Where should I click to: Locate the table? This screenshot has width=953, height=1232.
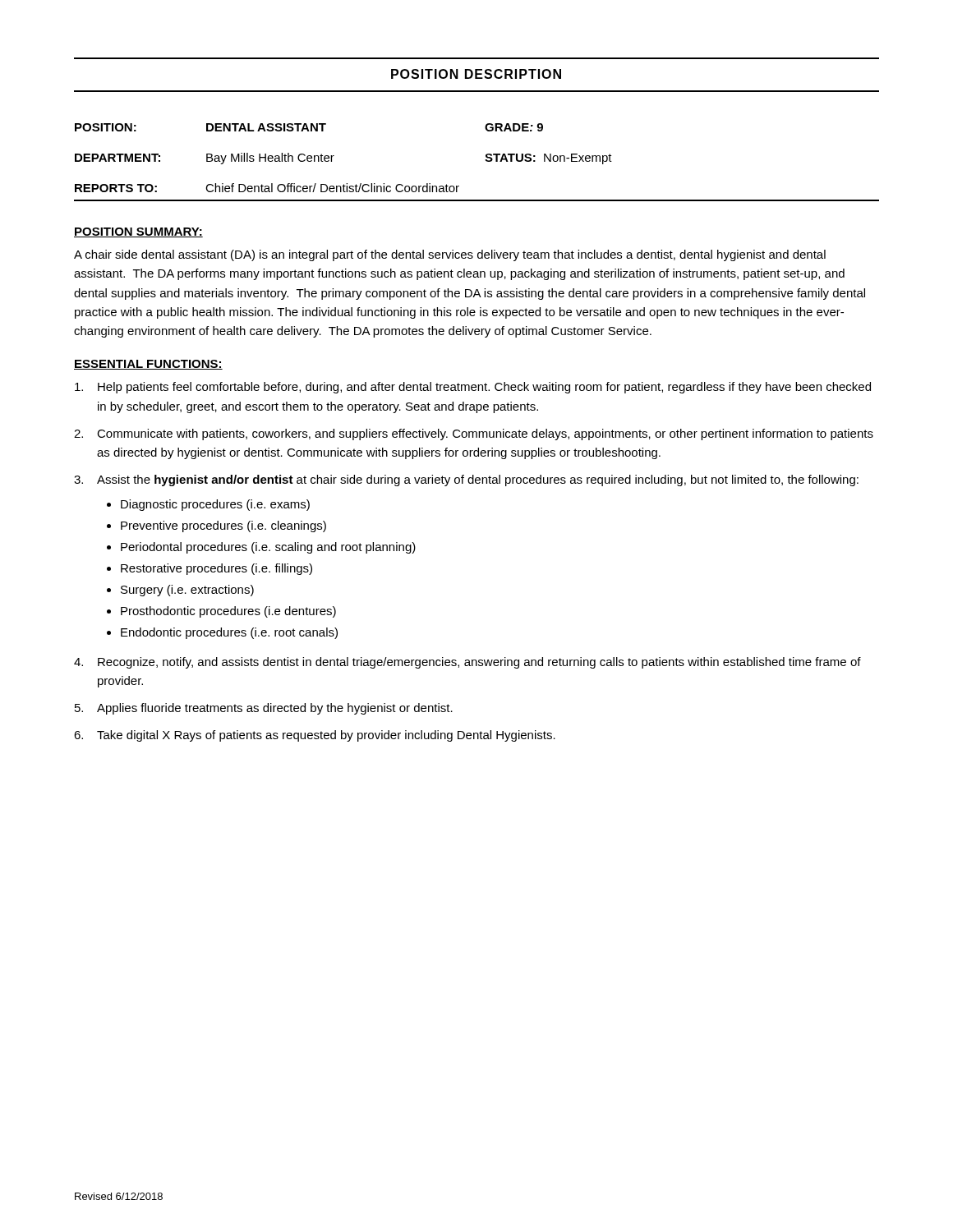(476, 156)
